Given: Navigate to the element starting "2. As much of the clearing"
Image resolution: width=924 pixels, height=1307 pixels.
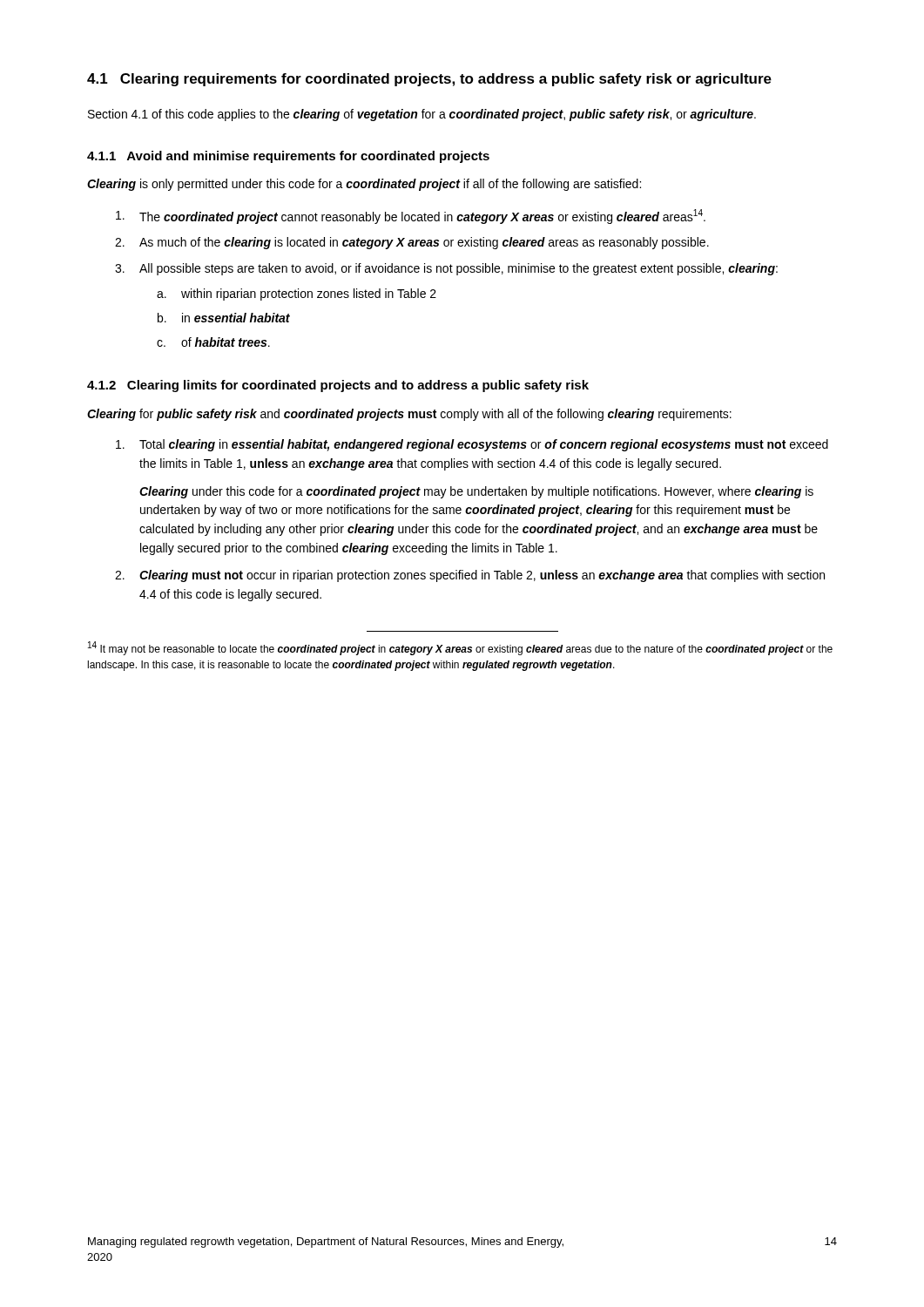Looking at the screenshot, I should click(x=412, y=243).
